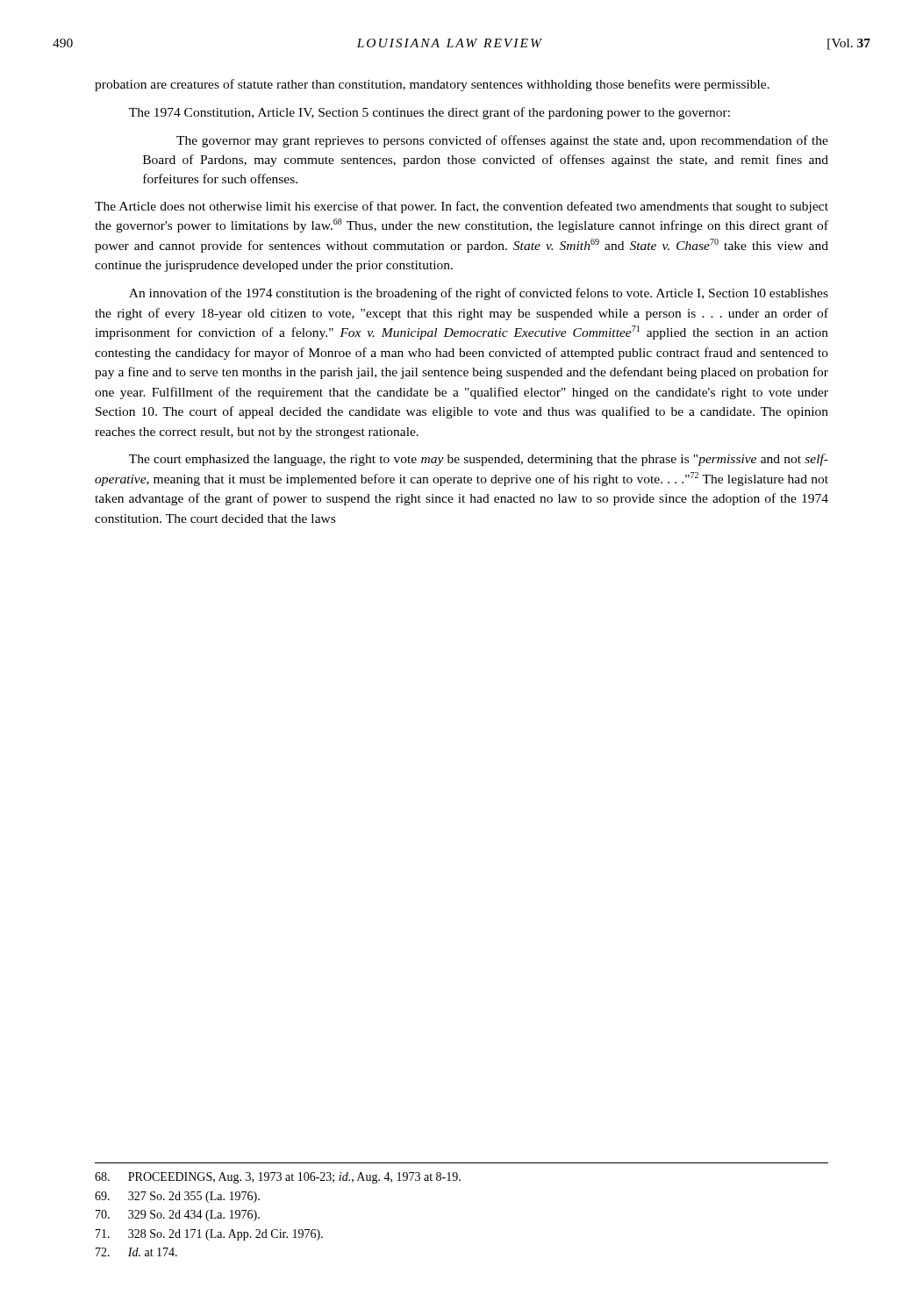Locate the text block containing "An innovation of the 1974"

pyautogui.click(x=462, y=362)
